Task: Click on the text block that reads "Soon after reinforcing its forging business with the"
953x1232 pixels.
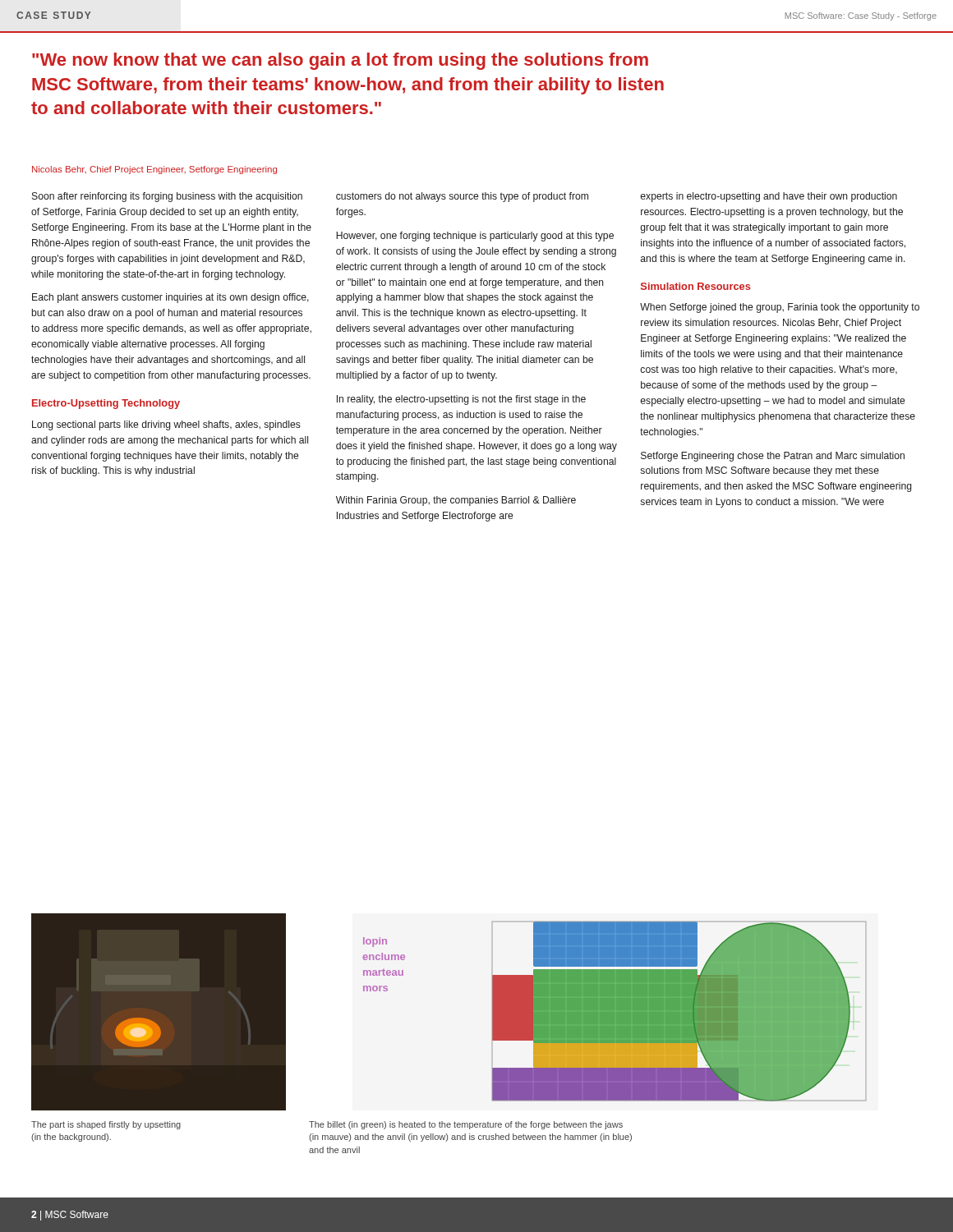Action: pyautogui.click(x=172, y=334)
